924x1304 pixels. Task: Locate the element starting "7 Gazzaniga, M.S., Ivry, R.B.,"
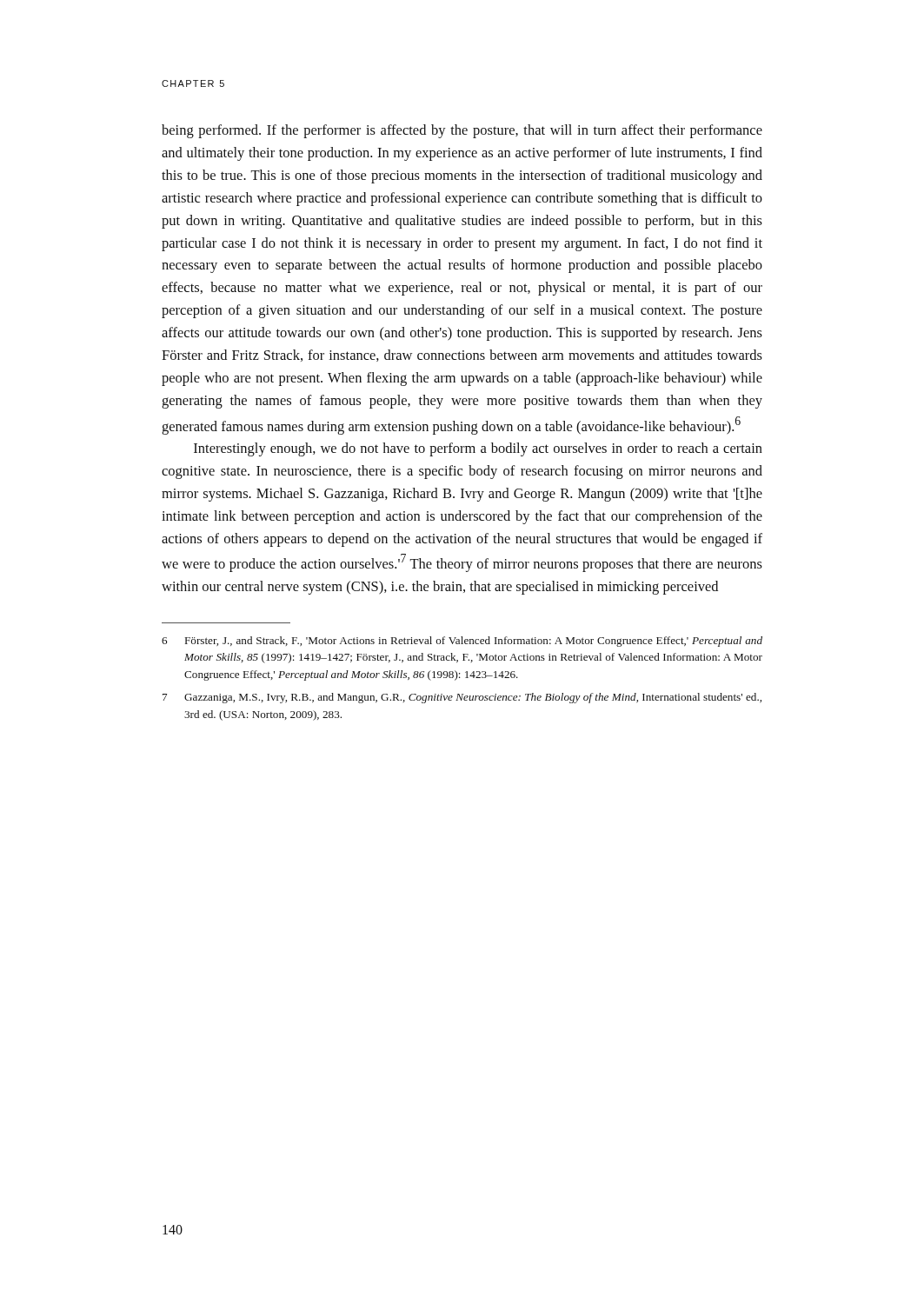[x=462, y=706]
